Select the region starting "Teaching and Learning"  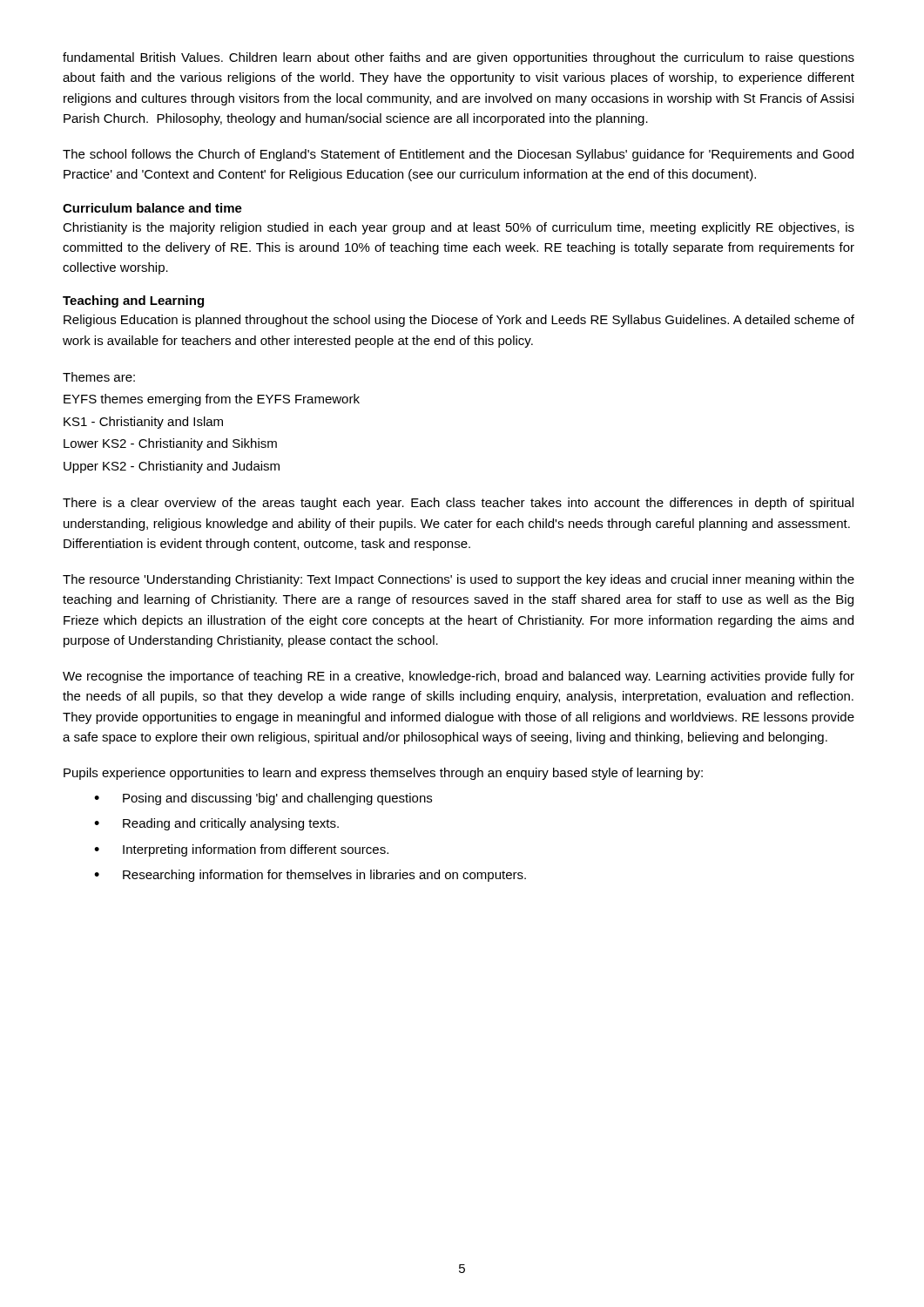(134, 300)
